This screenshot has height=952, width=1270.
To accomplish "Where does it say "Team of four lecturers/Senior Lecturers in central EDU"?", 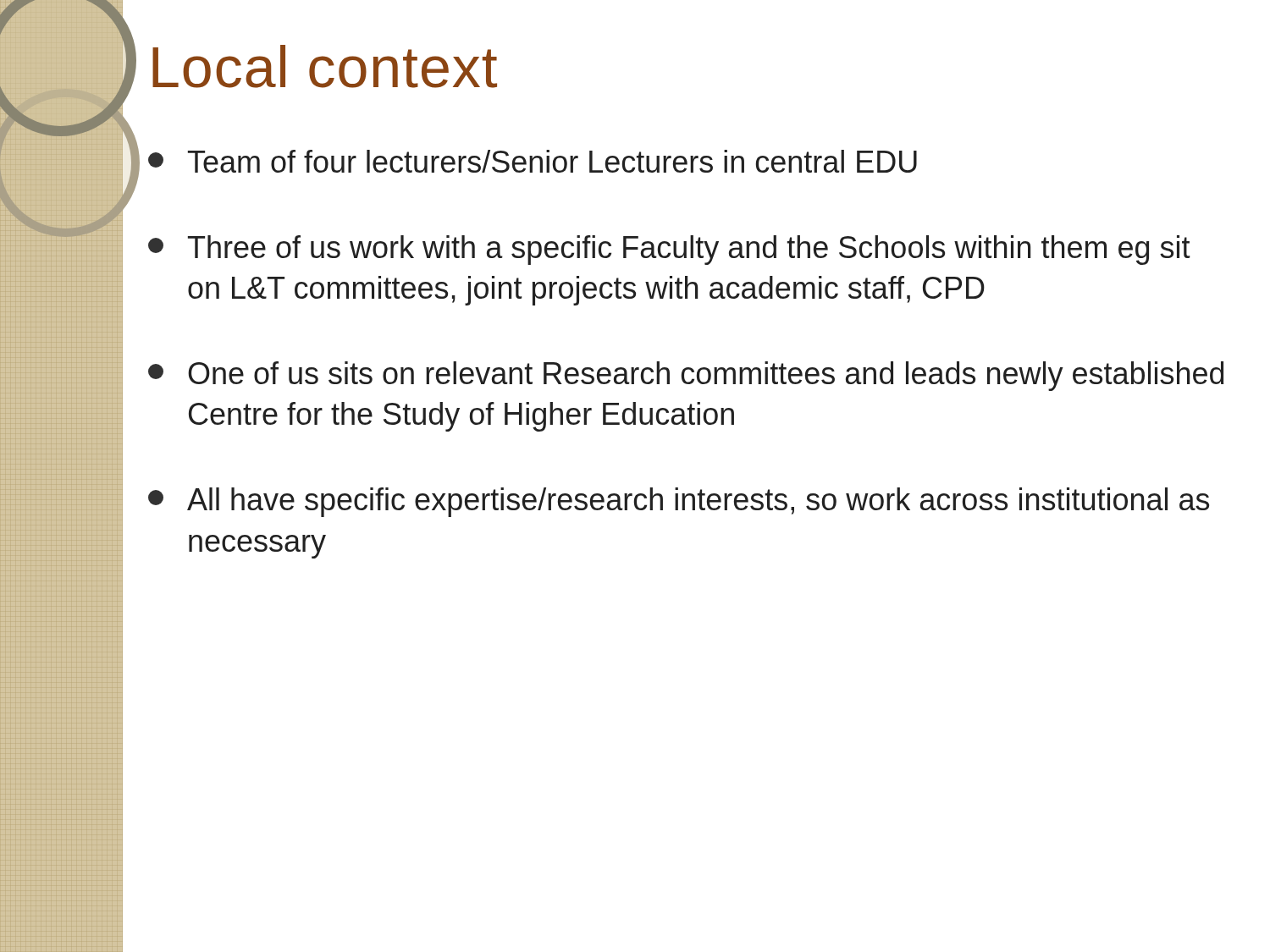I will click(x=690, y=163).
